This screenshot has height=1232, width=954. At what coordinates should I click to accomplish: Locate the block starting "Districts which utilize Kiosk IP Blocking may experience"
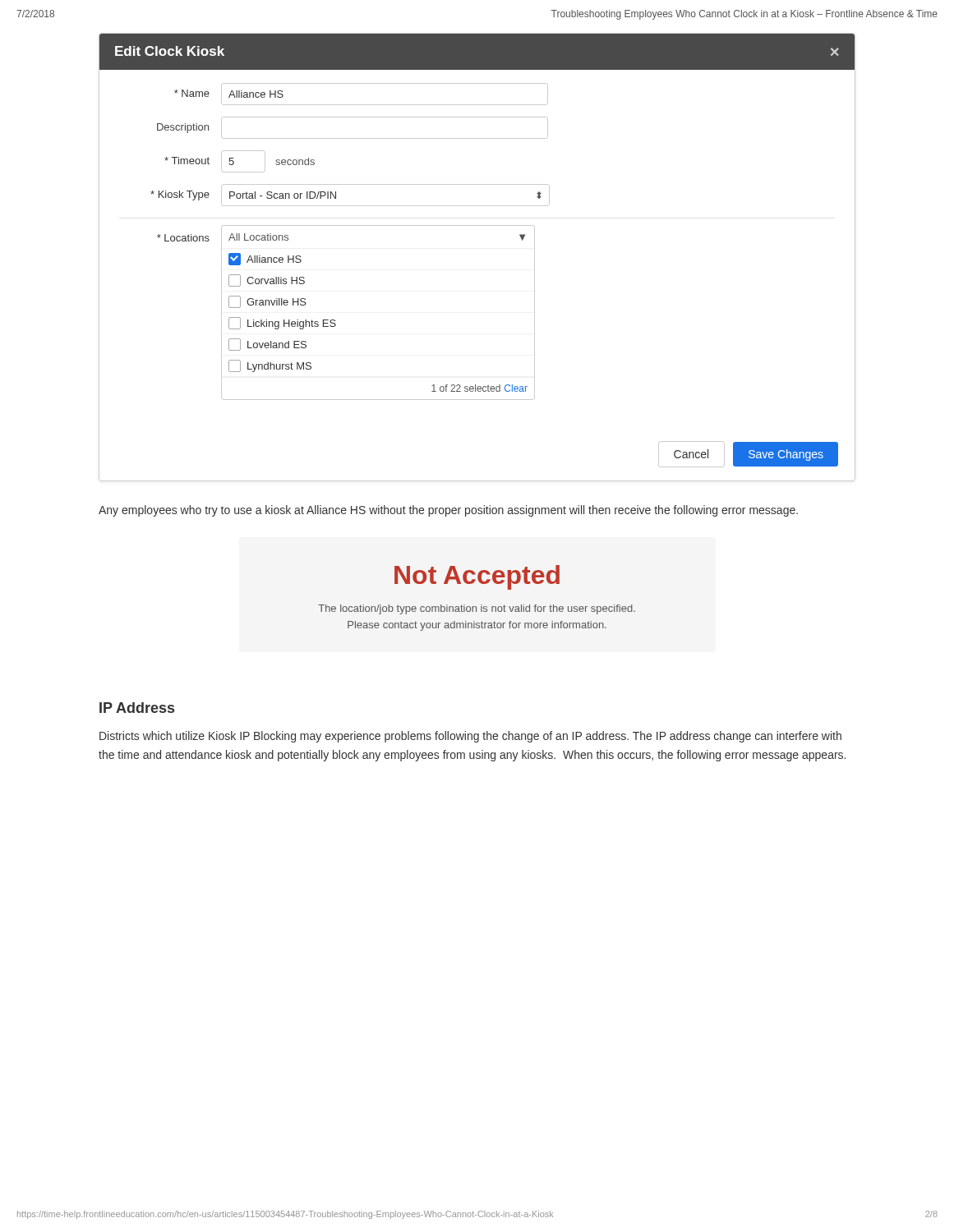473,745
